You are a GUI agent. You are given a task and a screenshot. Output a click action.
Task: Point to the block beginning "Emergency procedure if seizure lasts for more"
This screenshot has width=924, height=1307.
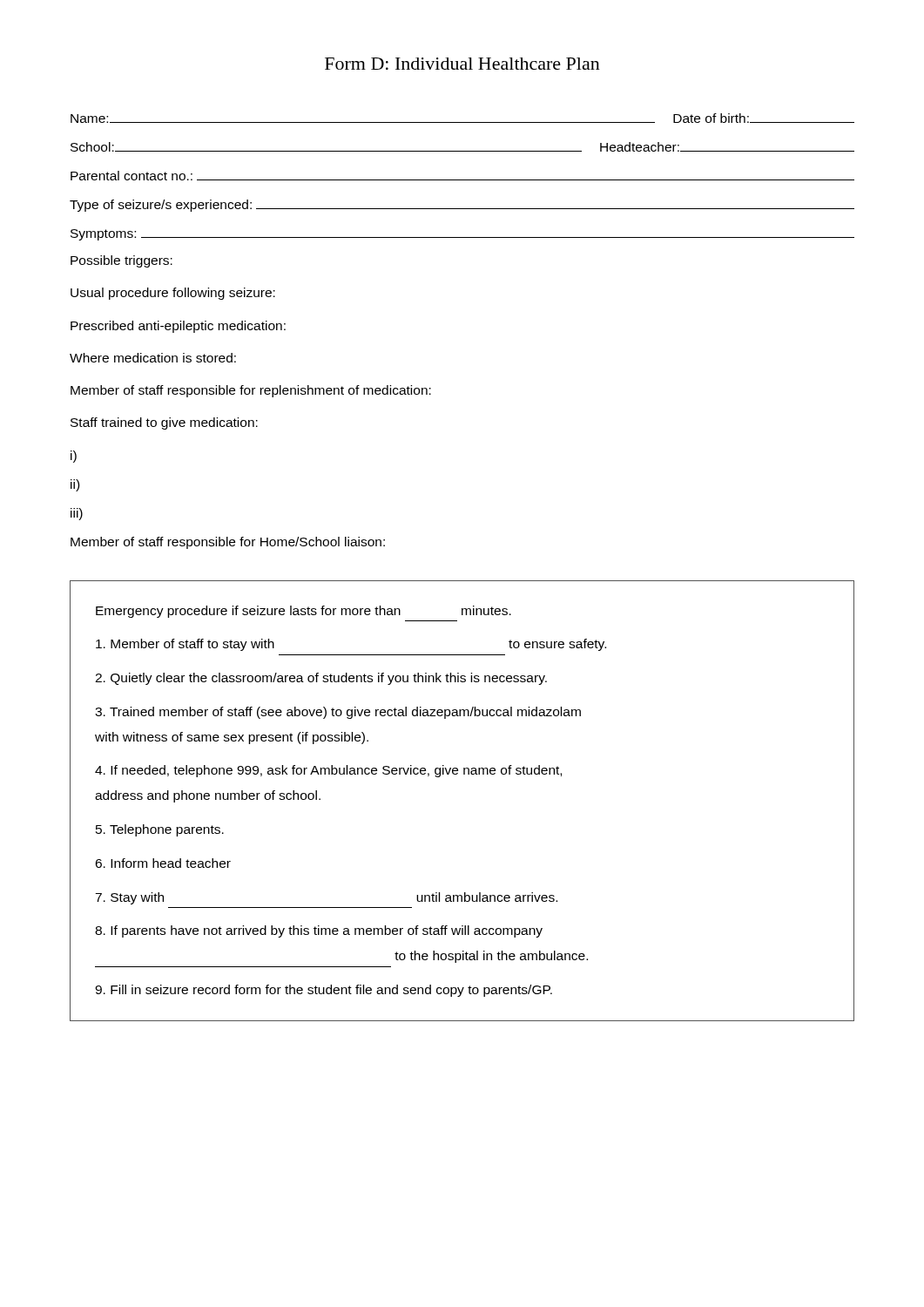304,612
